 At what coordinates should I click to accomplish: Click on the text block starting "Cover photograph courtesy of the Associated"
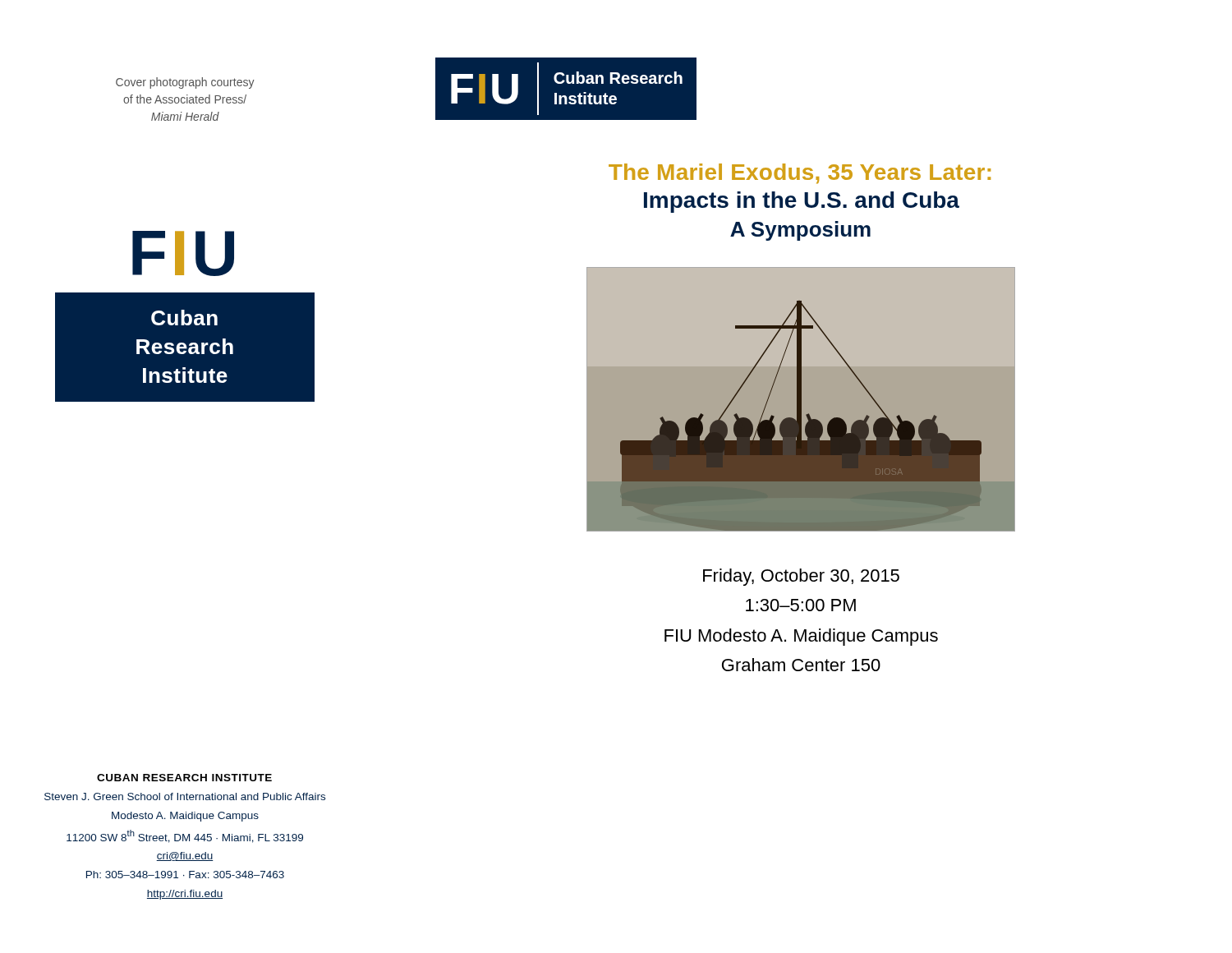pos(185,99)
